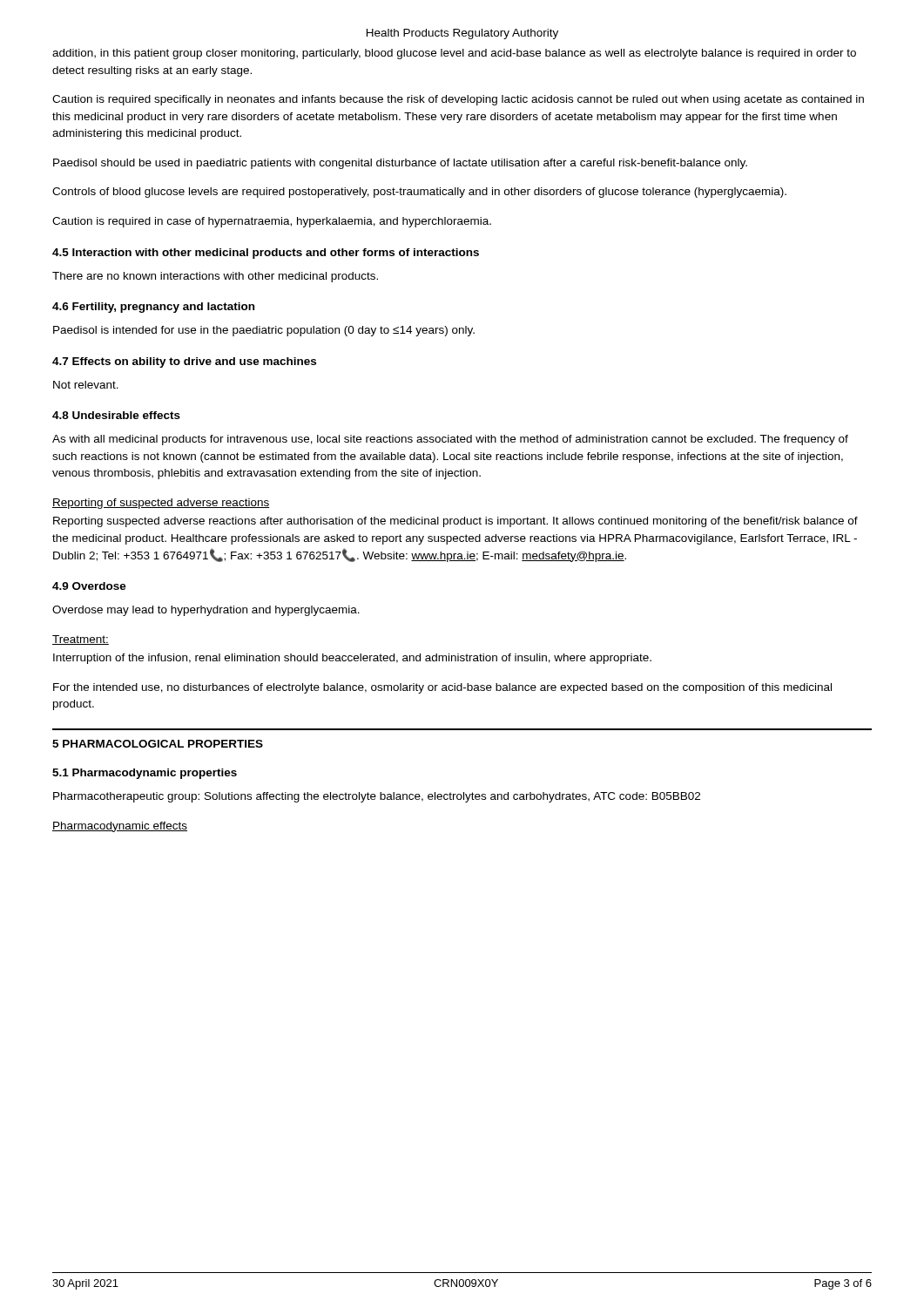The image size is (924, 1307).
Task: Locate the block of text that opens with "Controls of blood glucose levels are required postoperatively,"
Action: 462,192
